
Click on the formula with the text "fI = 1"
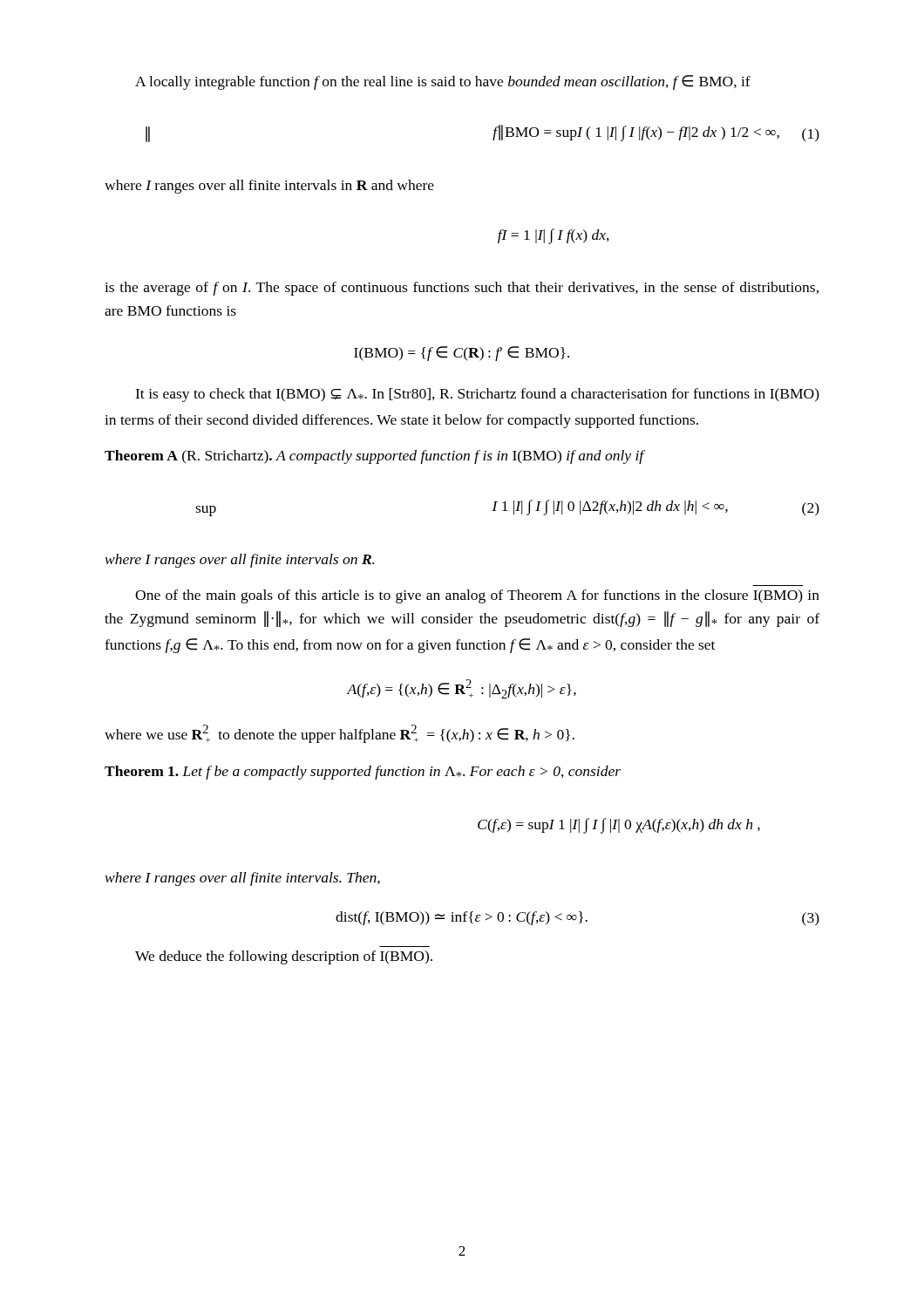tap(554, 236)
